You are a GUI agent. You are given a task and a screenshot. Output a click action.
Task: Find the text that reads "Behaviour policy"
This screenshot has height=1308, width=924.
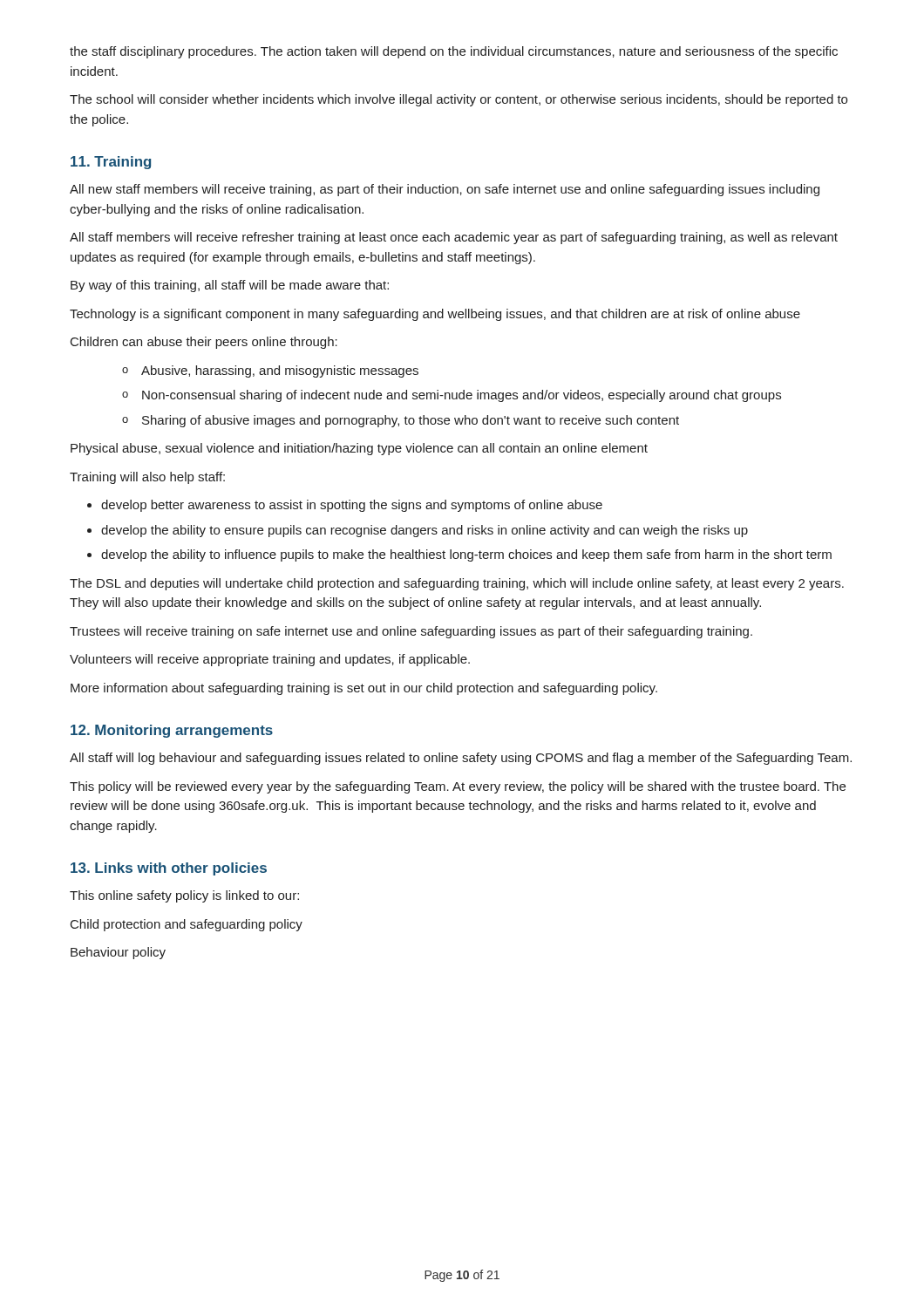tap(118, 953)
